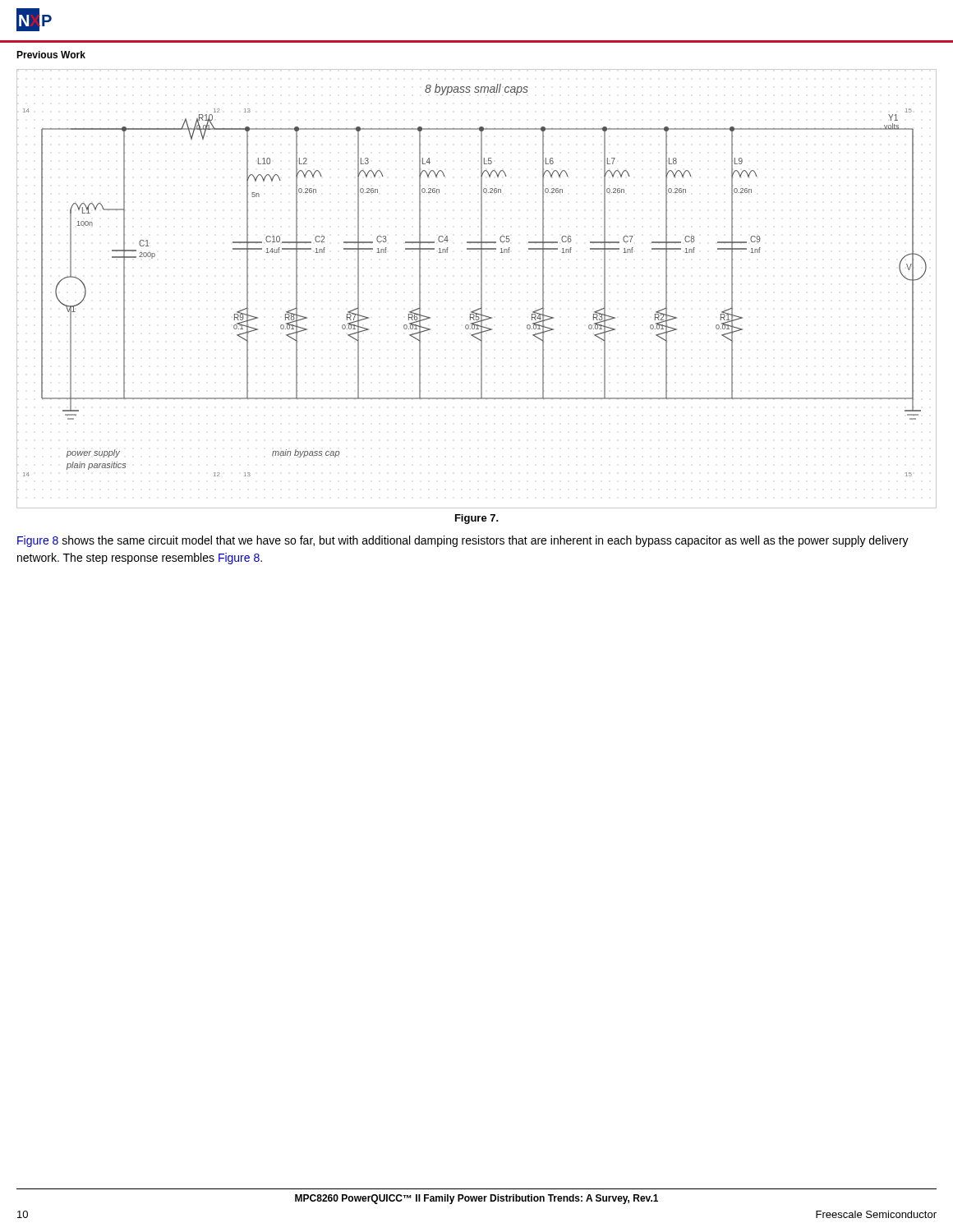Locate the text "Previous Work"

pyautogui.click(x=51, y=55)
